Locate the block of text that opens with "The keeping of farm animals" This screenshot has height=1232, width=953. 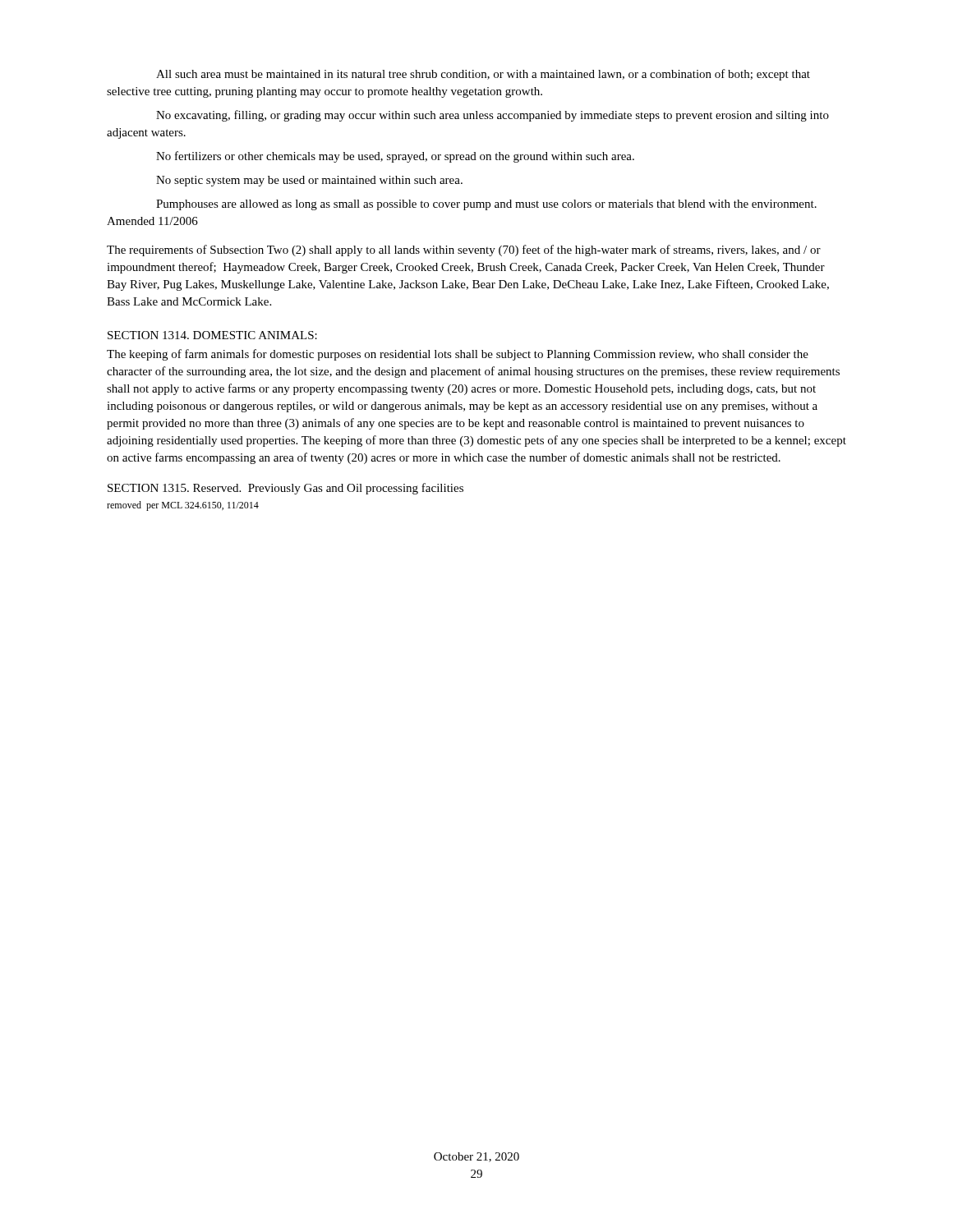point(476,406)
